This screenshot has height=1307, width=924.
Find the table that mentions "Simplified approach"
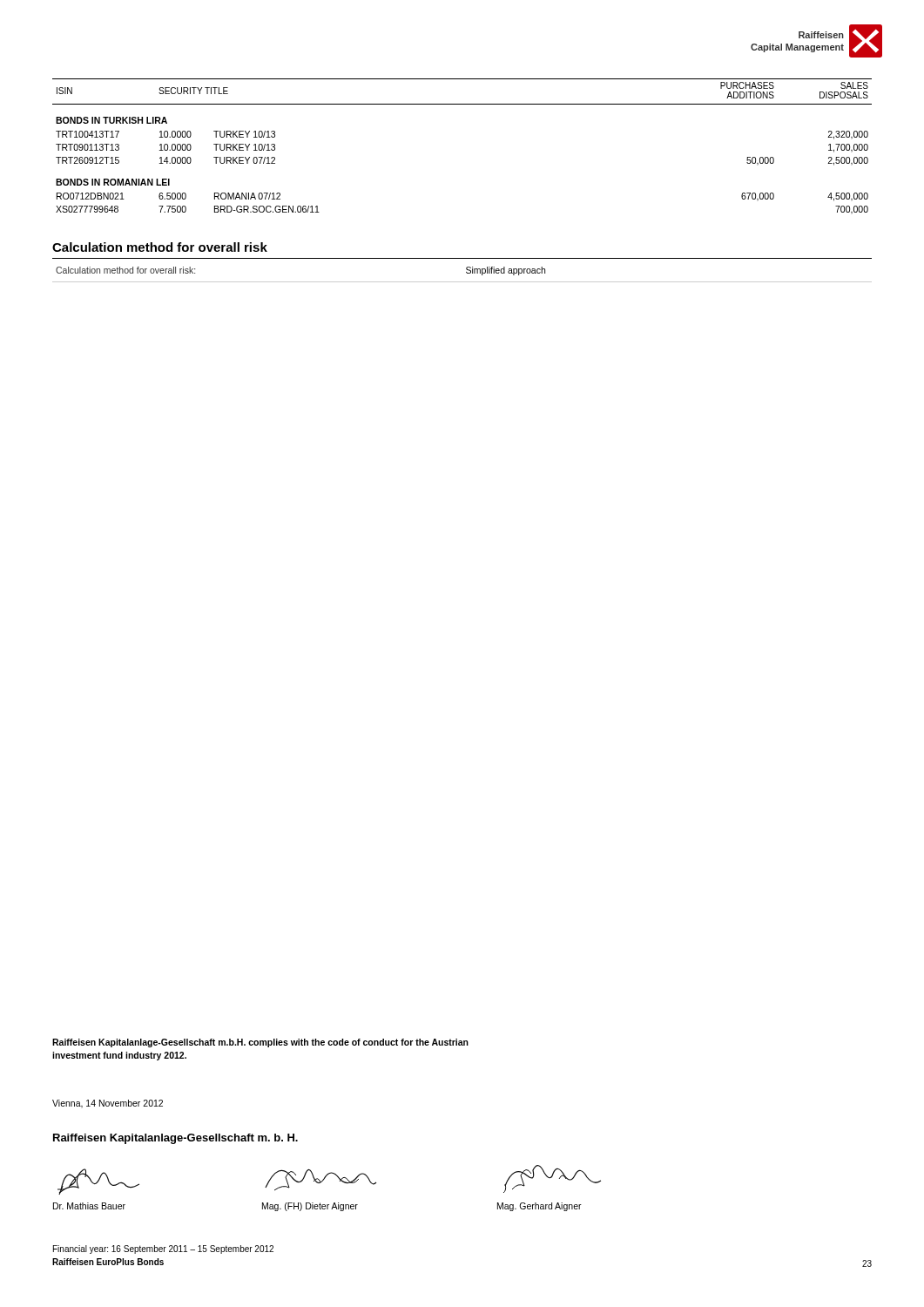pos(462,271)
